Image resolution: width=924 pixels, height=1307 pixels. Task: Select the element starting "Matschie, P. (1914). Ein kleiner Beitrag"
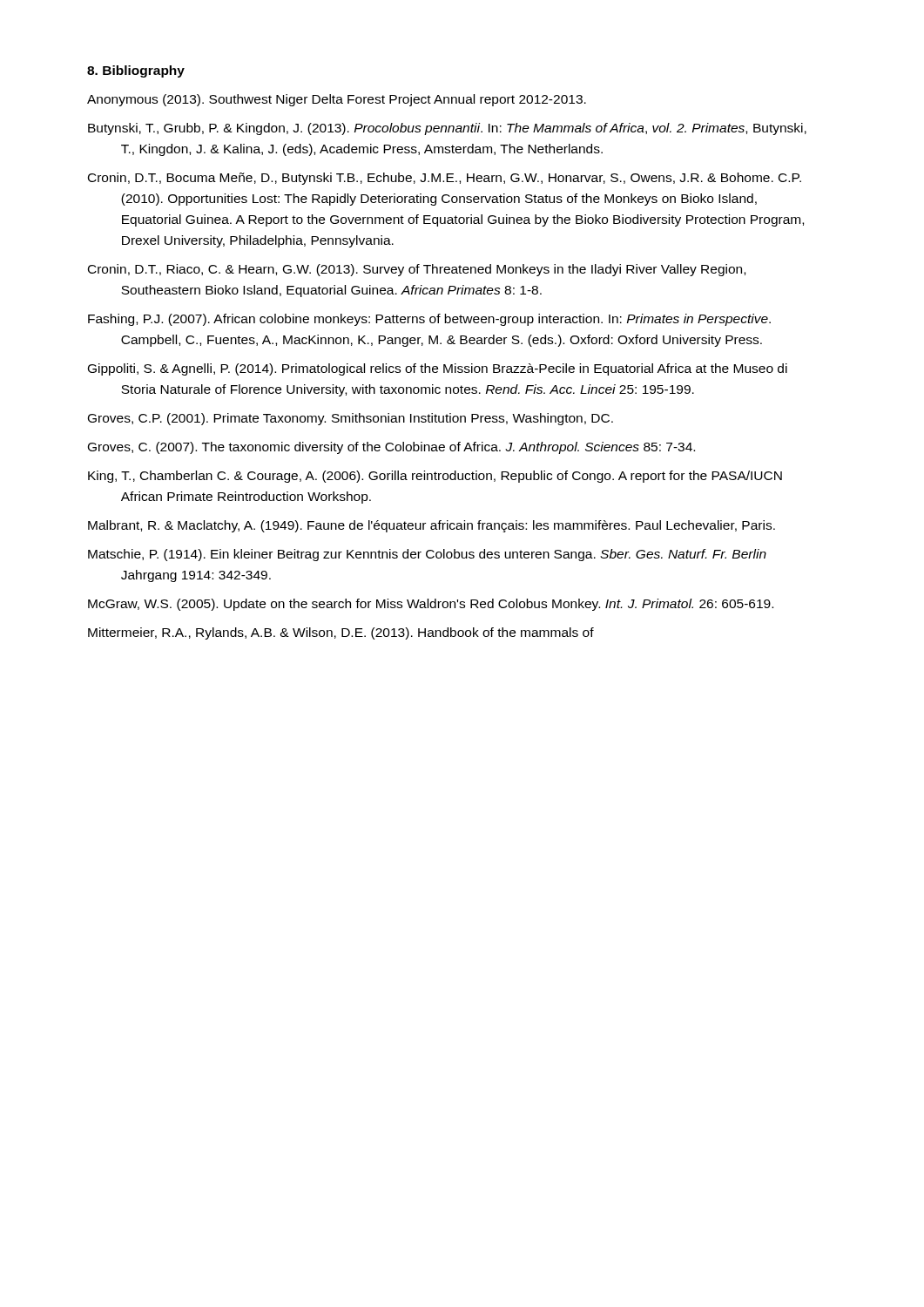tap(427, 564)
